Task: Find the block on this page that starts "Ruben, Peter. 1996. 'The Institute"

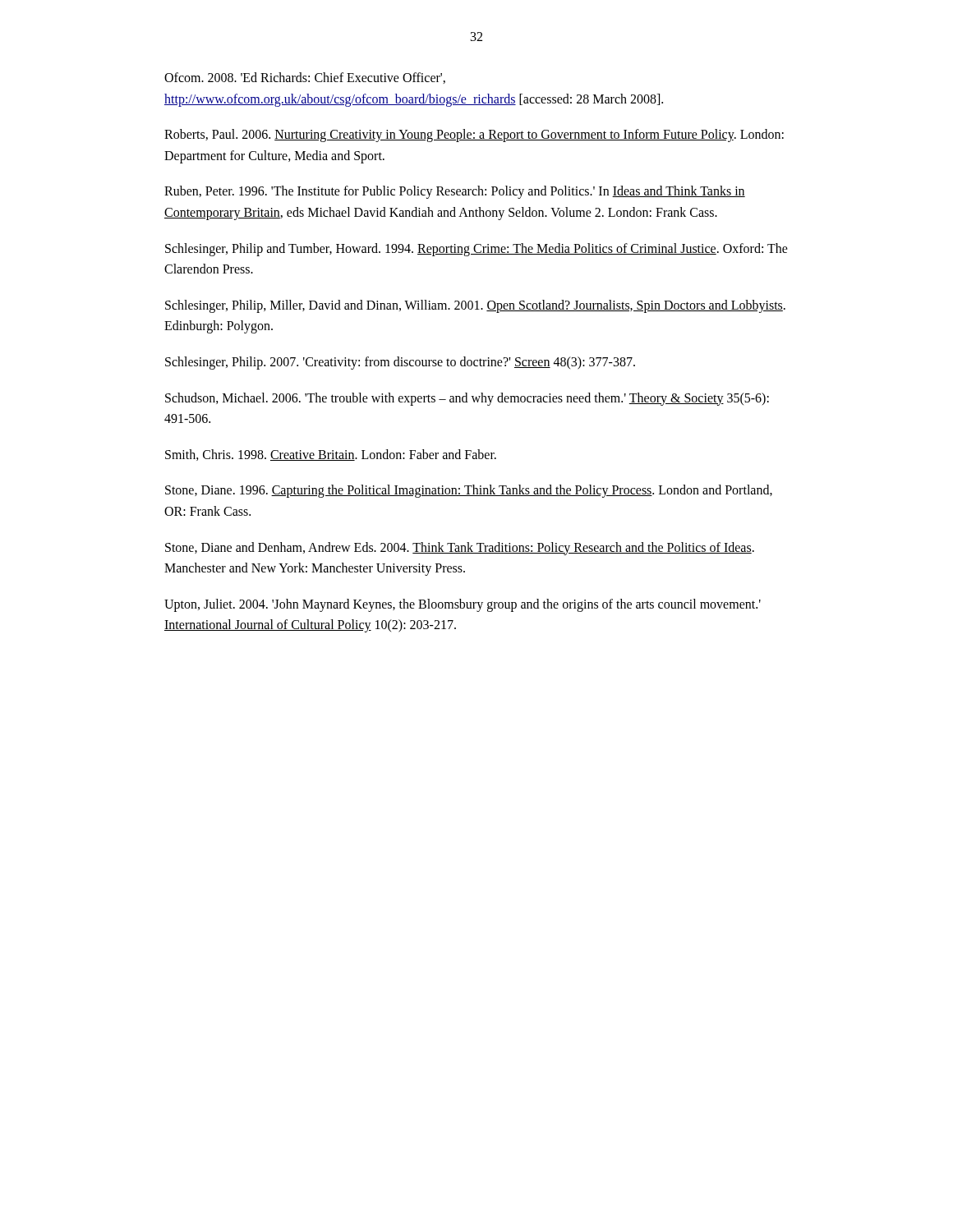Action: [x=455, y=202]
